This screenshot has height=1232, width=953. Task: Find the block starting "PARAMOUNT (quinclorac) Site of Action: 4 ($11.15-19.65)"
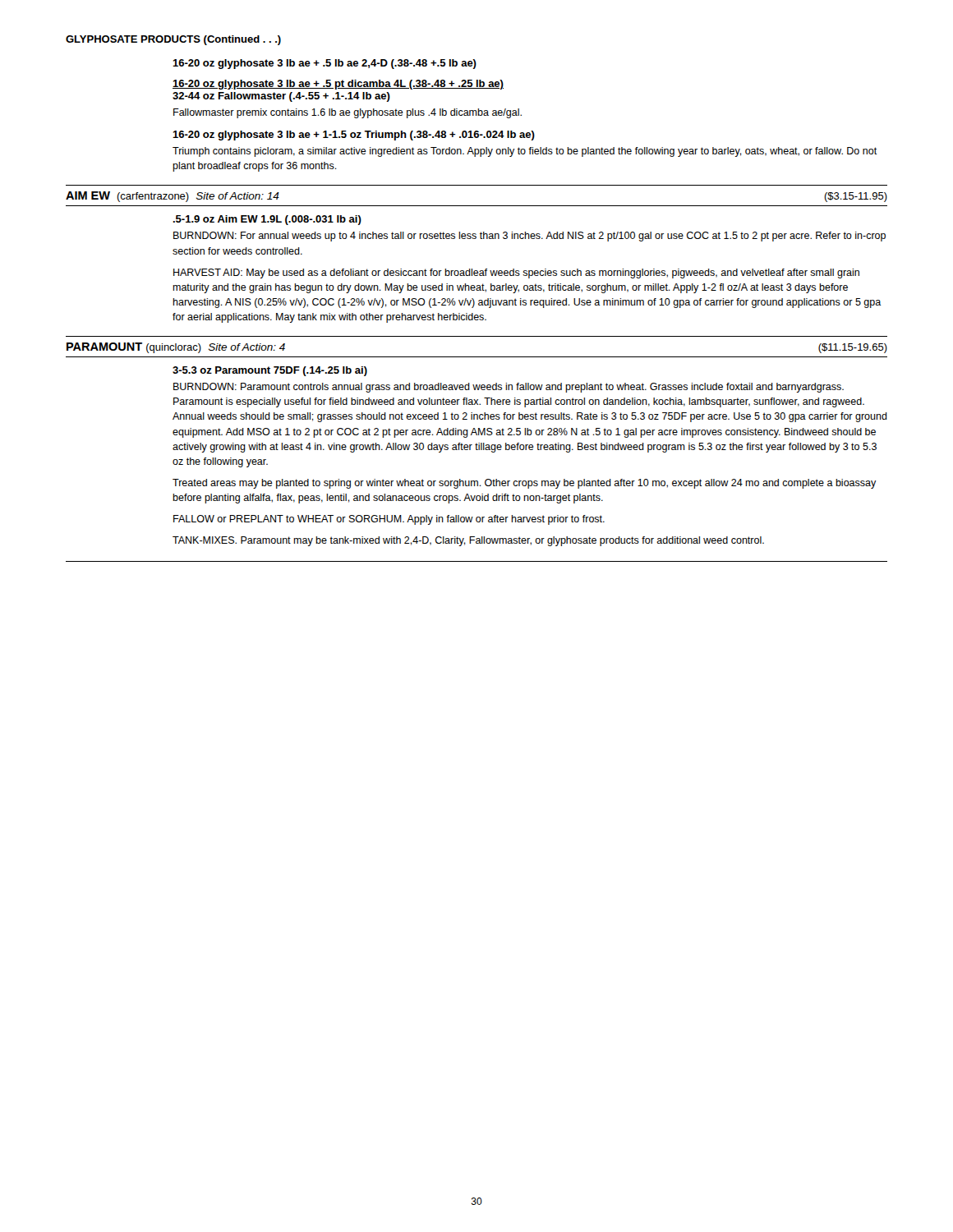(476, 347)
